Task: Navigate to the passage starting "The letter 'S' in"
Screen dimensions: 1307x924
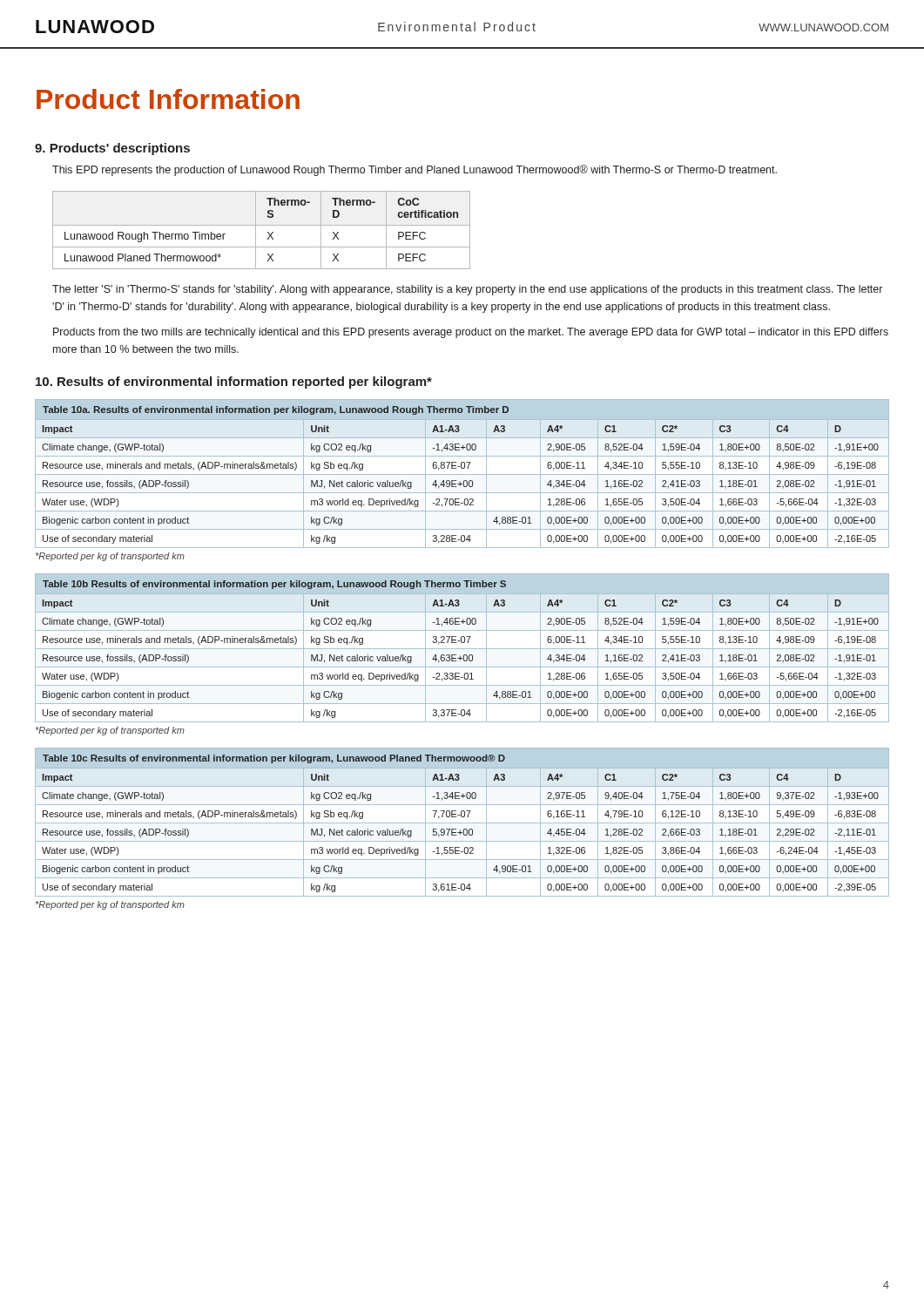Action: point(467,298)
